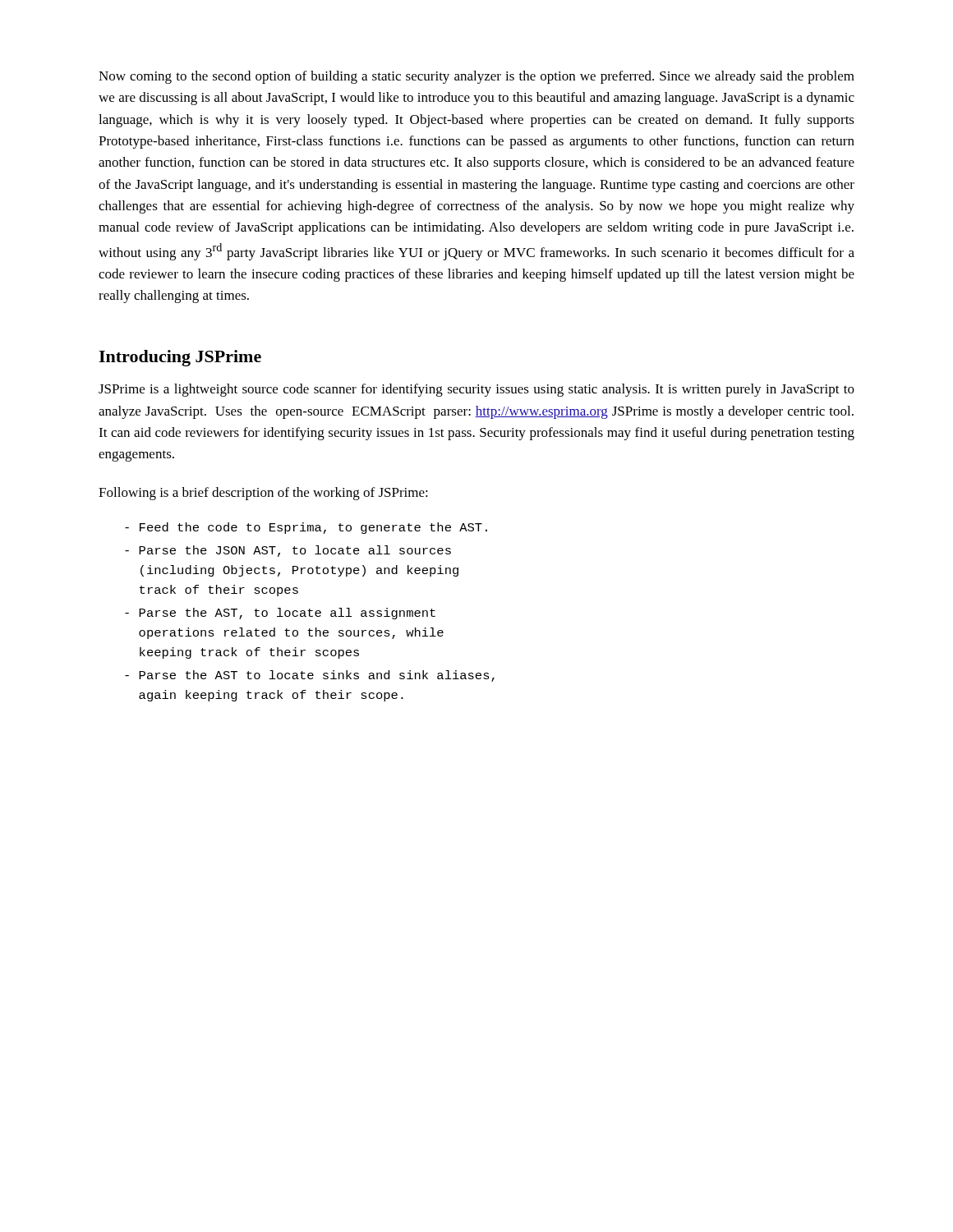Point to the passage starting "Parse the AST to locate sinks and"

click(x=310, y=686)
